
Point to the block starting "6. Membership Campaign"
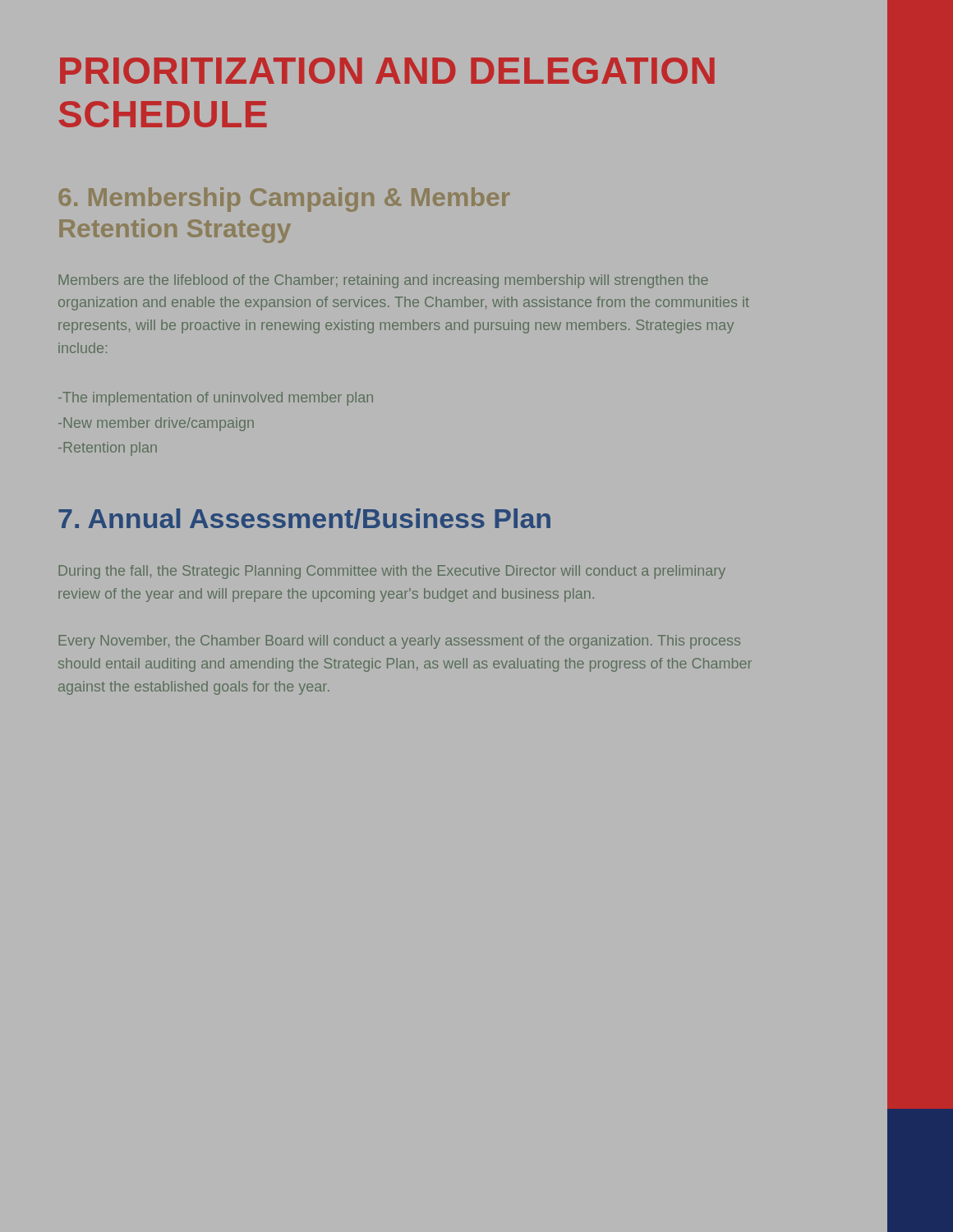click(x=431, y=213)
